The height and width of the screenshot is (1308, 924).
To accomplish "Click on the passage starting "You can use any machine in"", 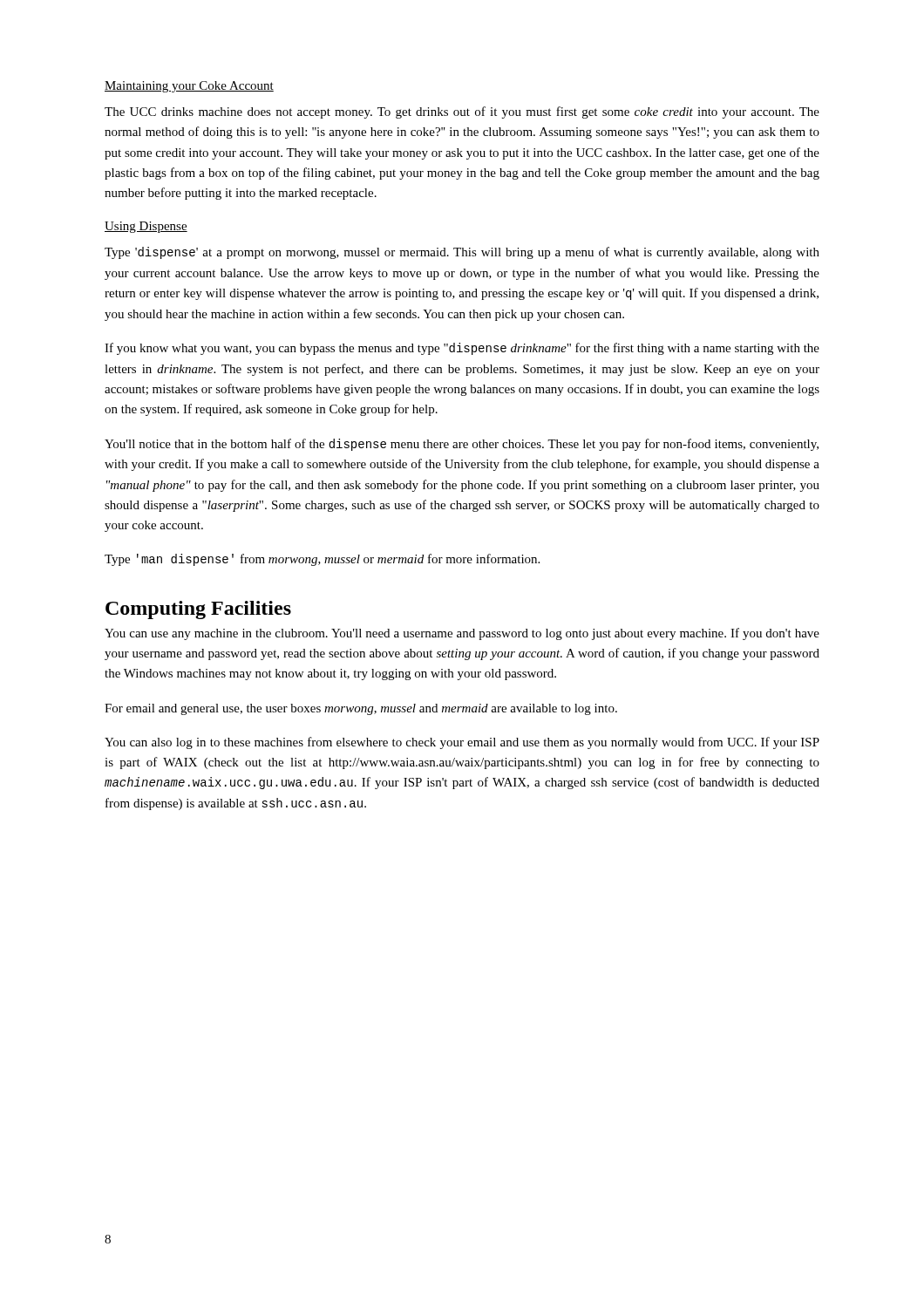I will [x=462, y=653].
